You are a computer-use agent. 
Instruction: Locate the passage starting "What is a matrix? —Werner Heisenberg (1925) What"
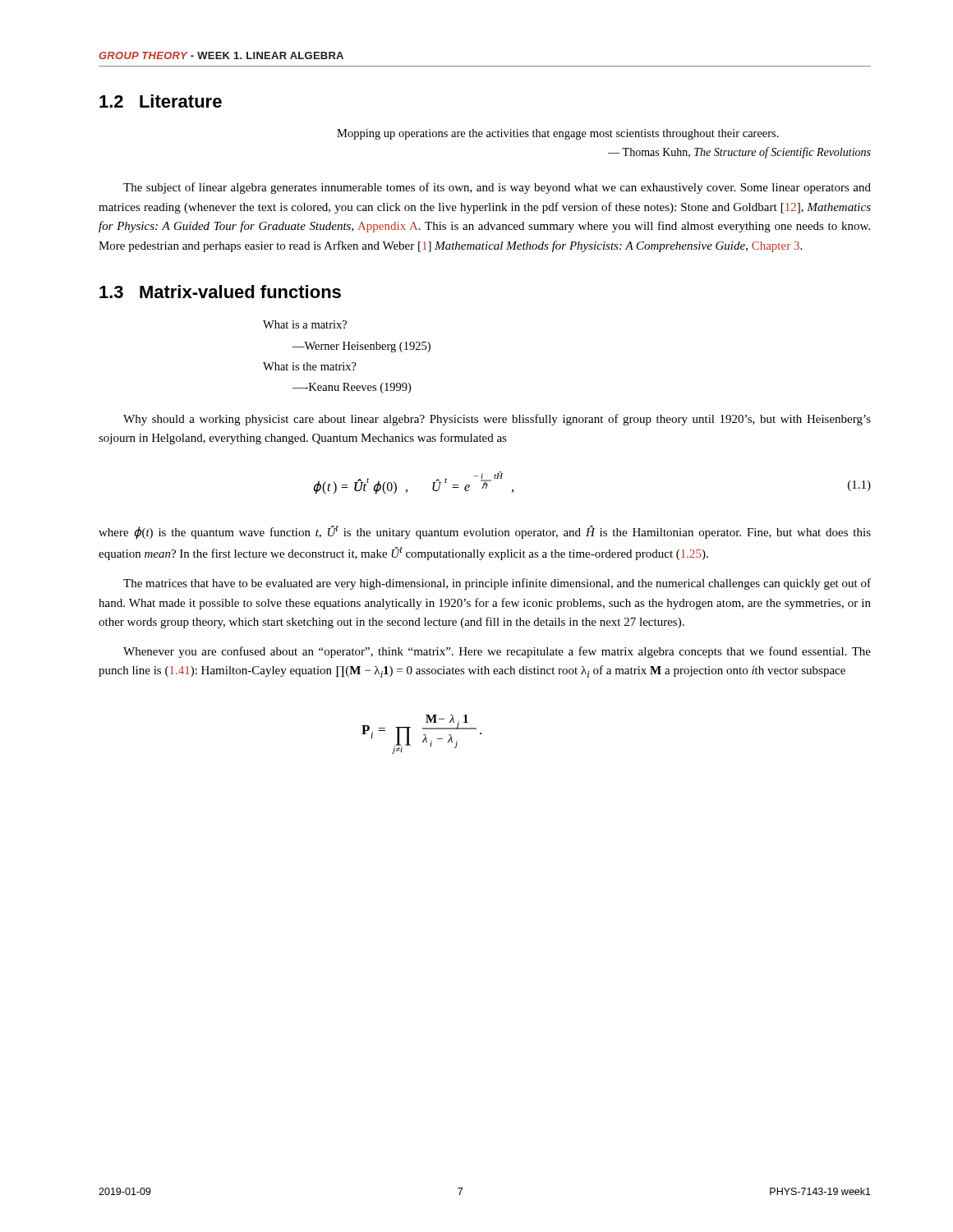pos(347,356)
